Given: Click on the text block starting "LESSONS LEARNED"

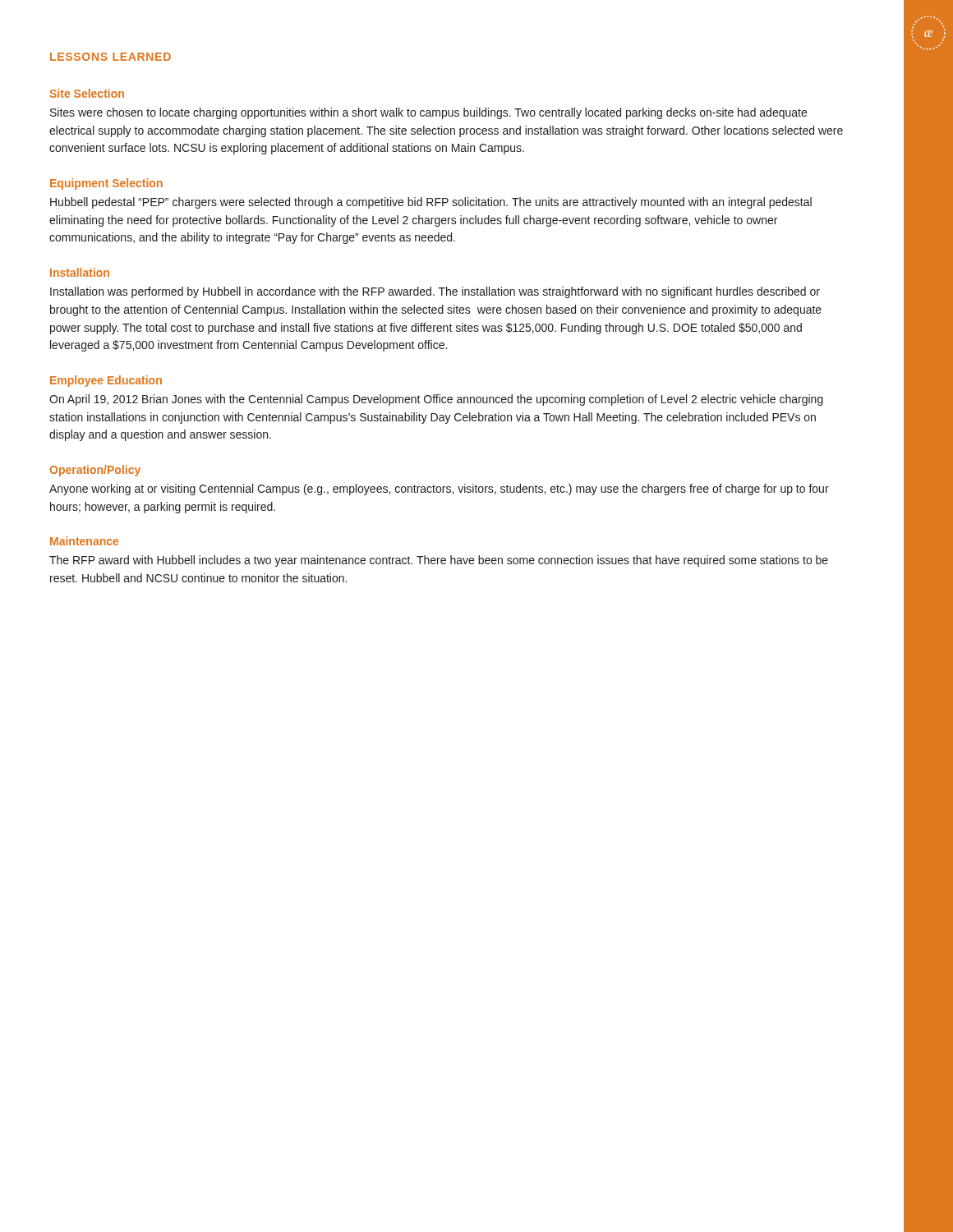Looking at the screenshot, I should tap(110, 57).
